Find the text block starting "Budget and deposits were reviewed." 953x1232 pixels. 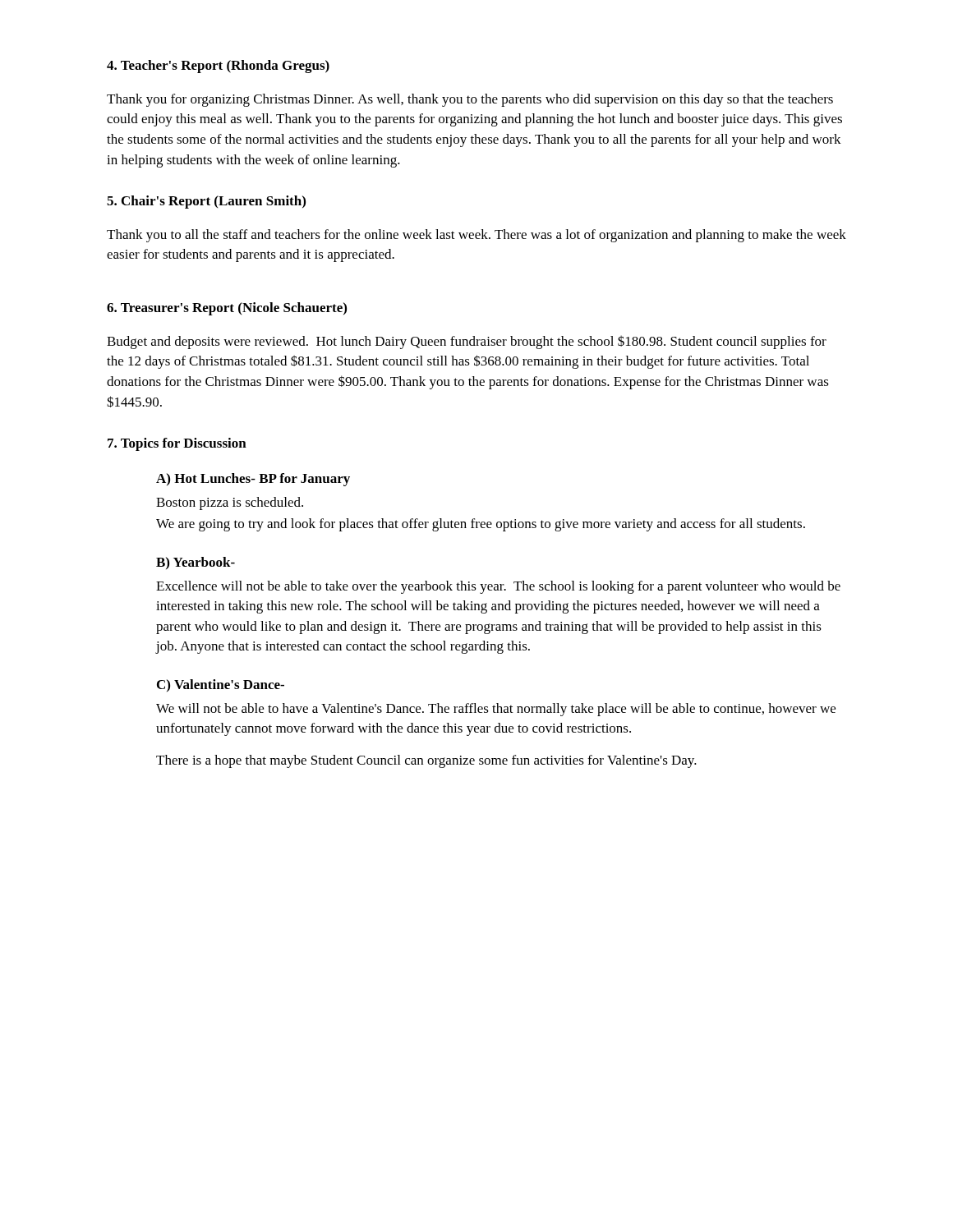(x=468, y=371)
